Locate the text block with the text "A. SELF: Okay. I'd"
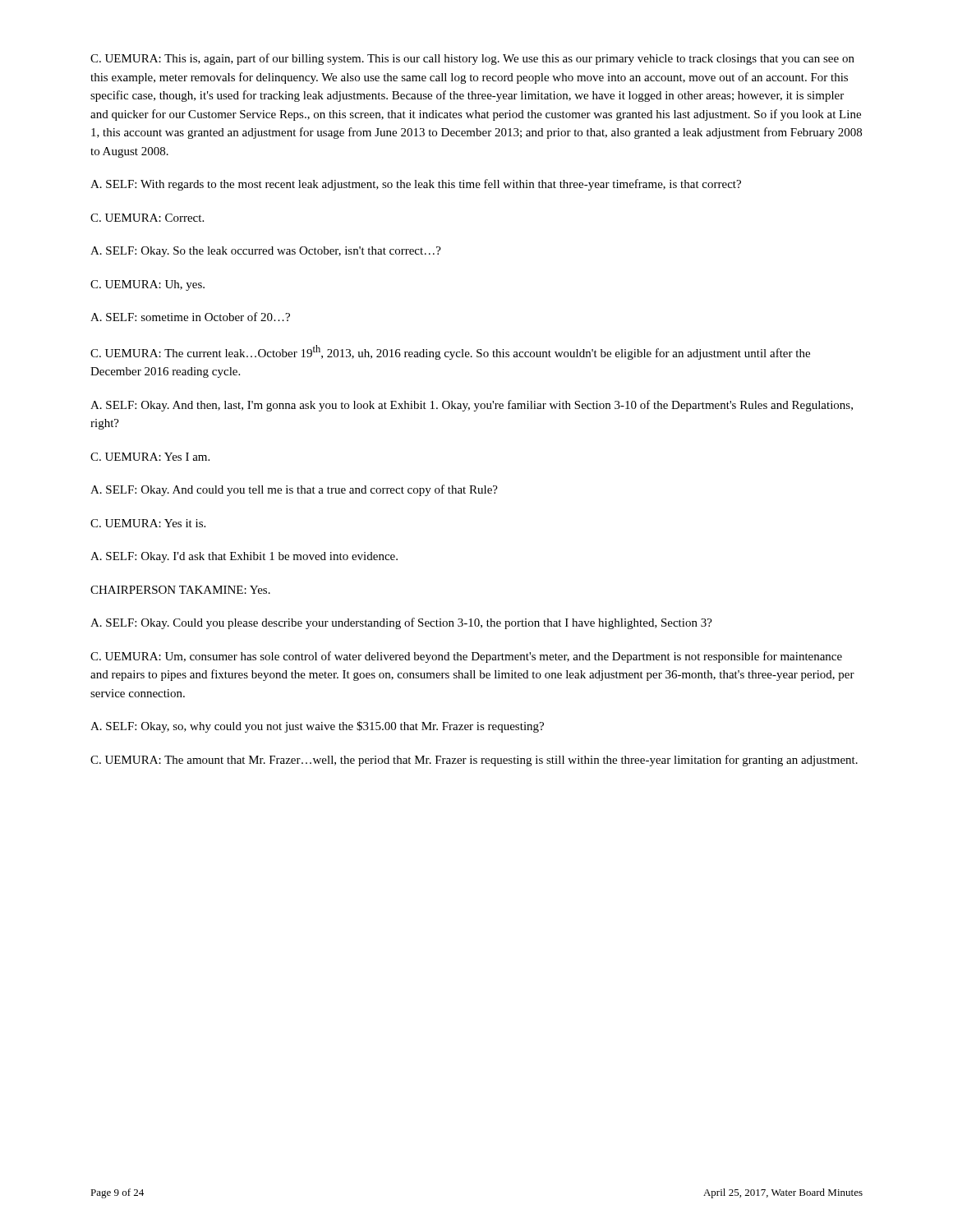The width and height of the screenshot is (953, 1232). pos(244,556)
